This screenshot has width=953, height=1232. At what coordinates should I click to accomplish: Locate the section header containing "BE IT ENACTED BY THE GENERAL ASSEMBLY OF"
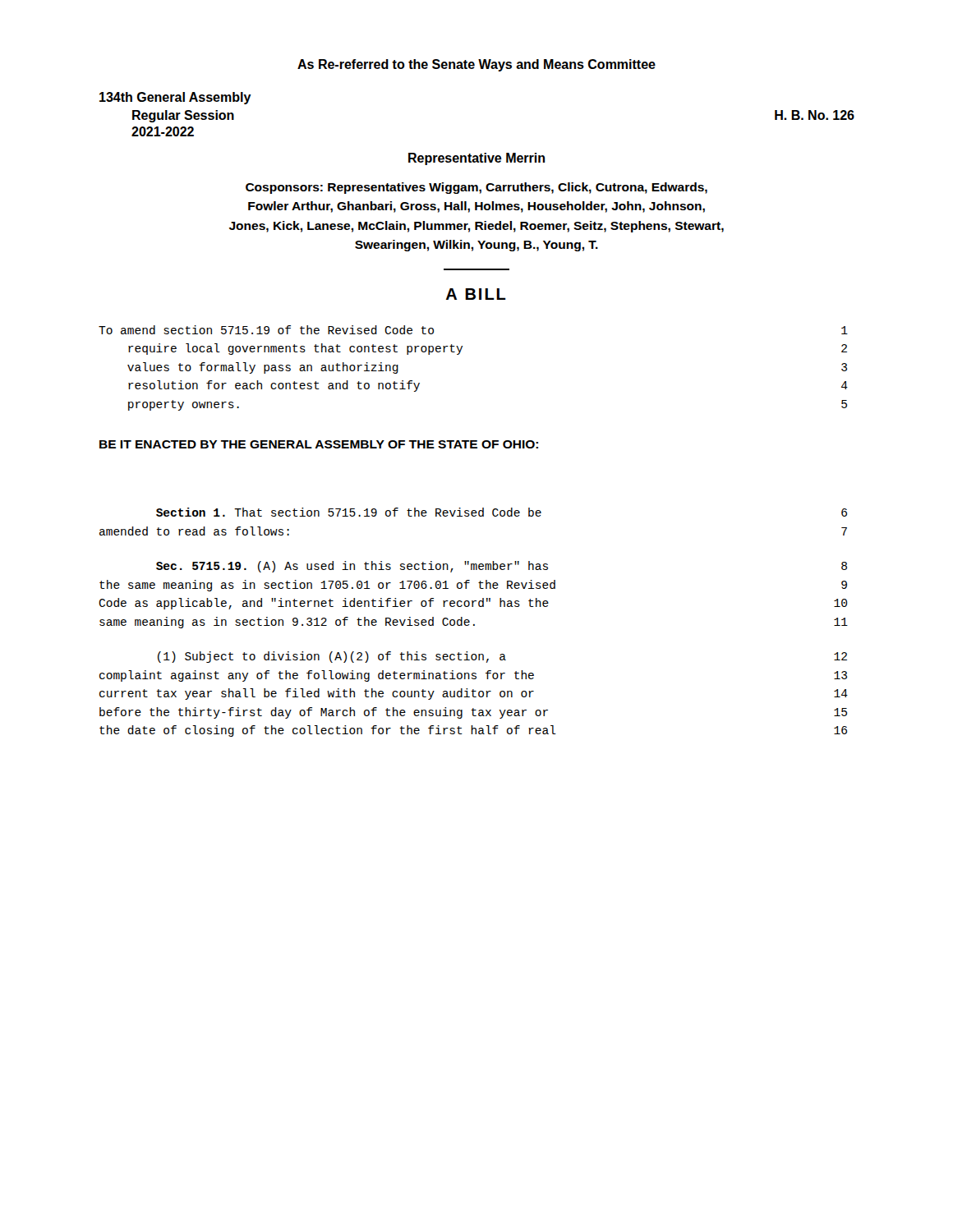pos(319,444)
